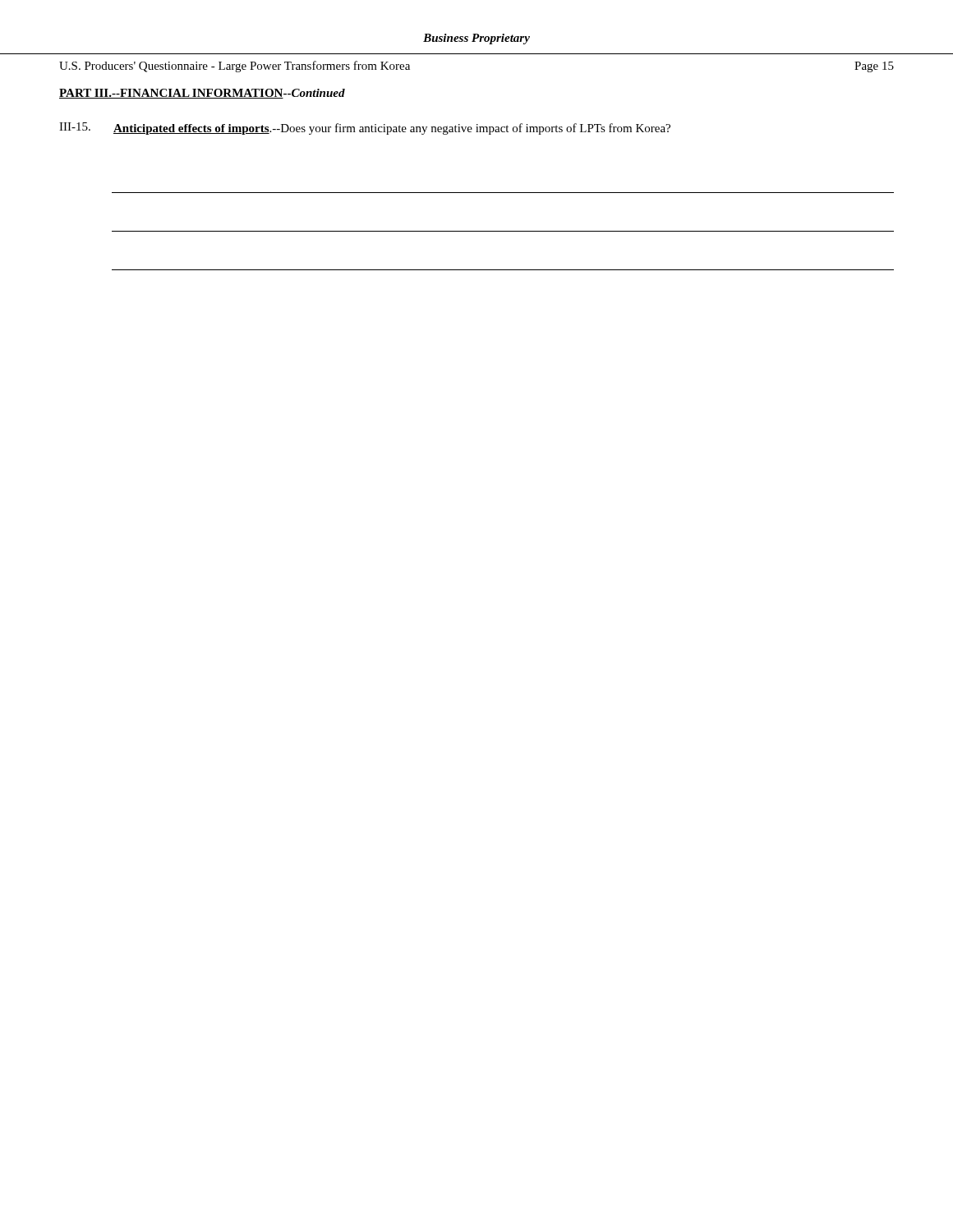Select the text block containing "III-15. Anticipated effects of"
Screen dimensions: 1232x953
[476, 129]
